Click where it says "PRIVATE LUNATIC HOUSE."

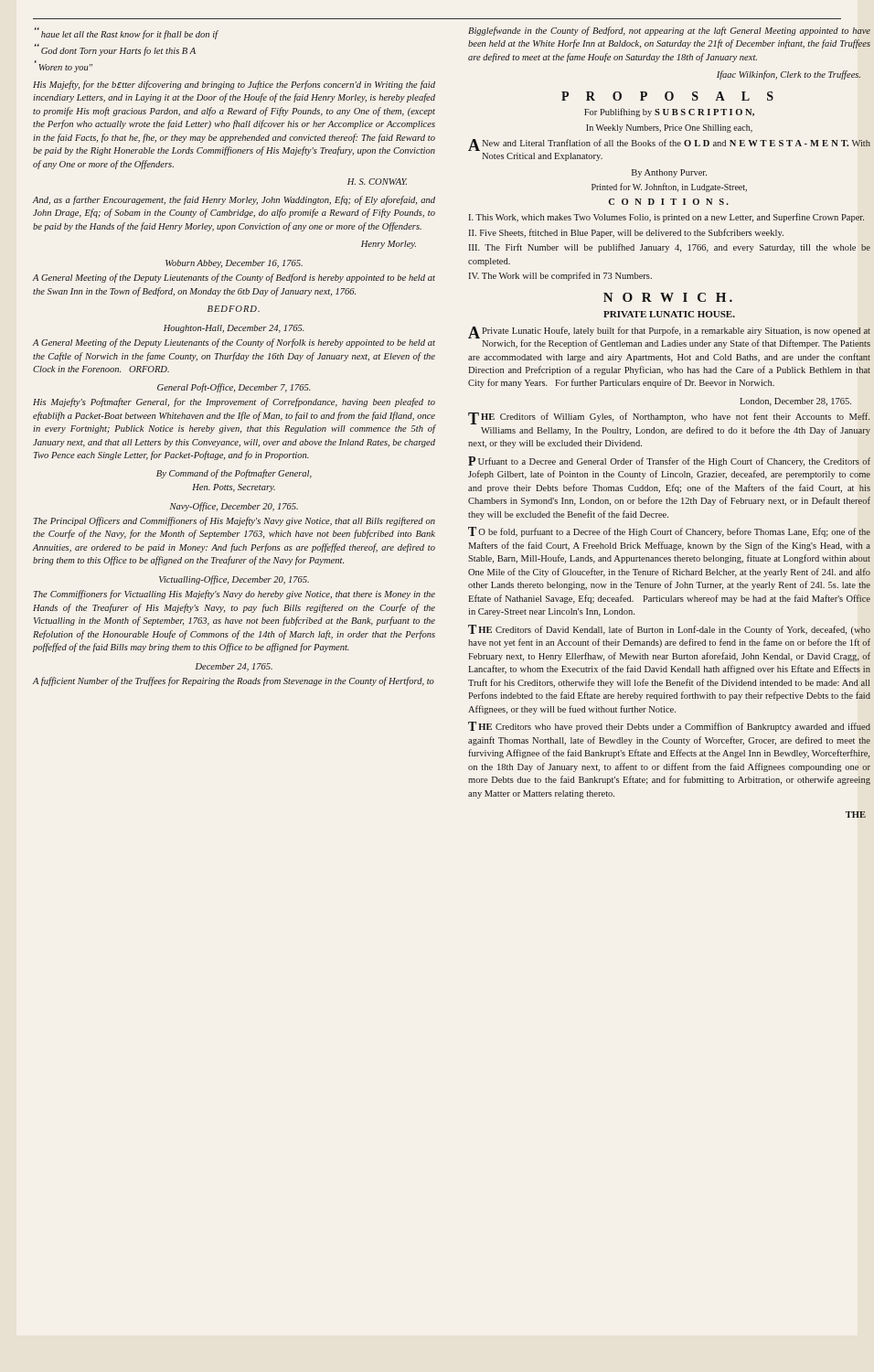pos(669,314)
